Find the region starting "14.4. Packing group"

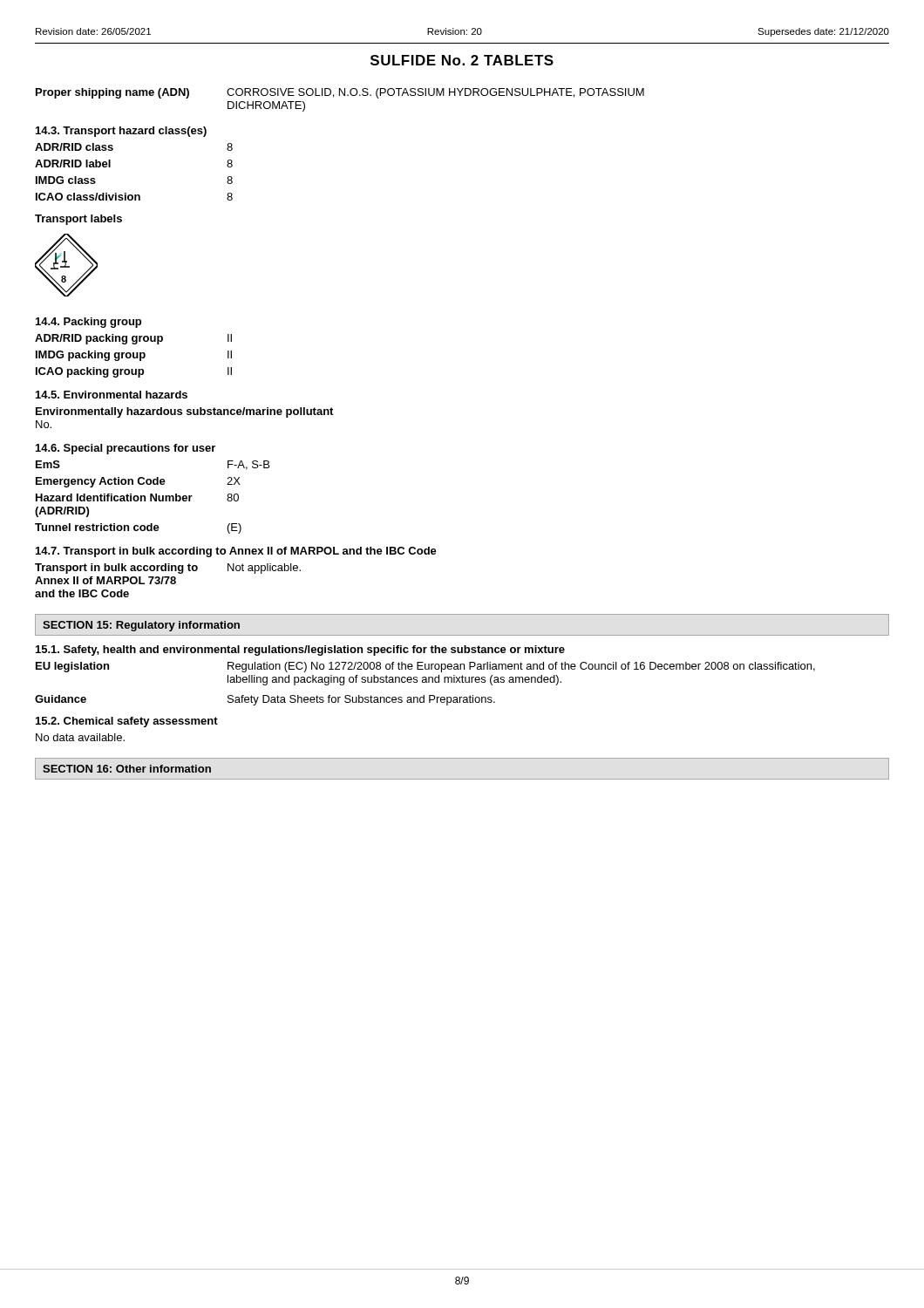(88, 321)
